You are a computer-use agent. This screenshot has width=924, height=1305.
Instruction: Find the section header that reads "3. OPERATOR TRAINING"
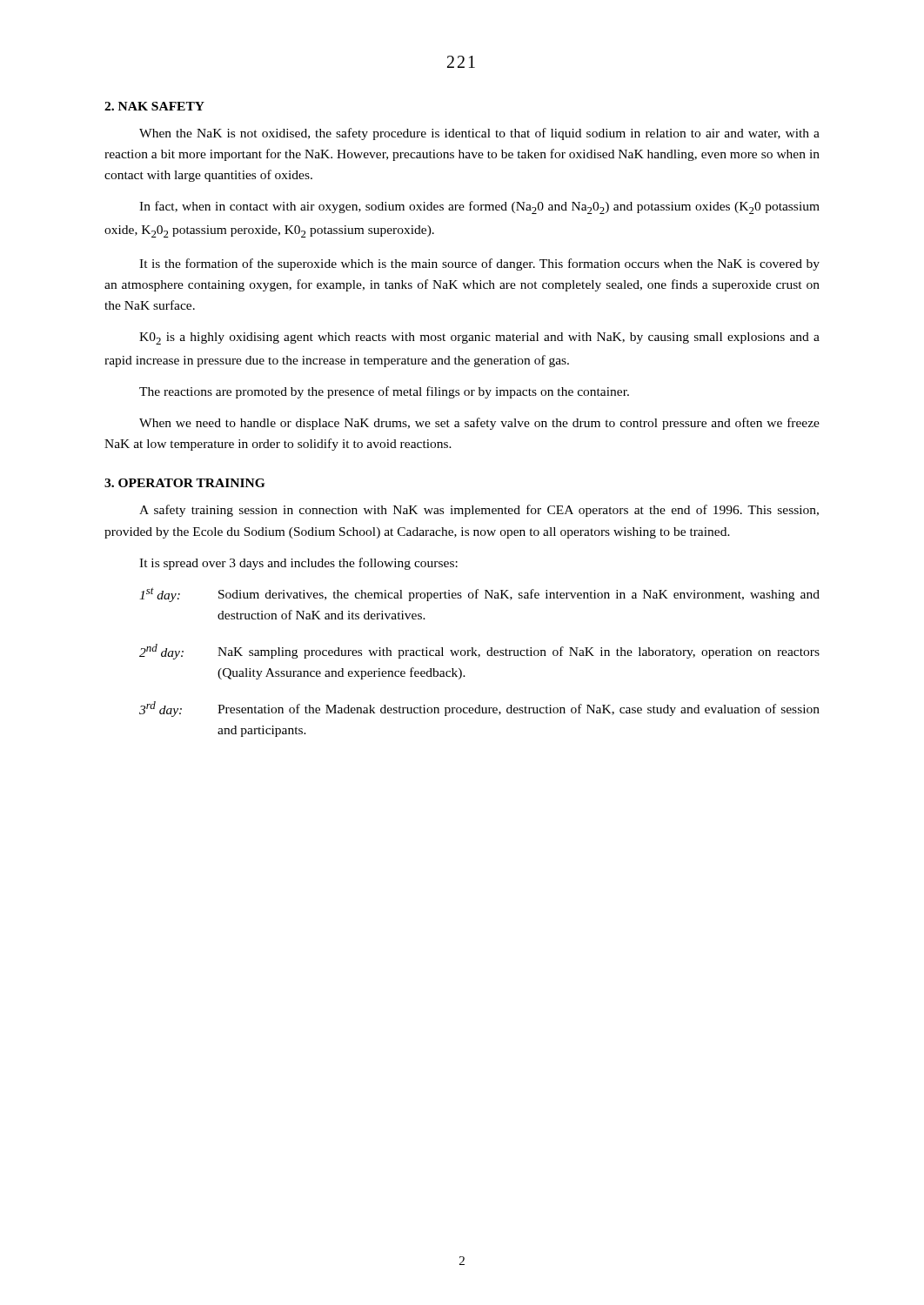185,483
